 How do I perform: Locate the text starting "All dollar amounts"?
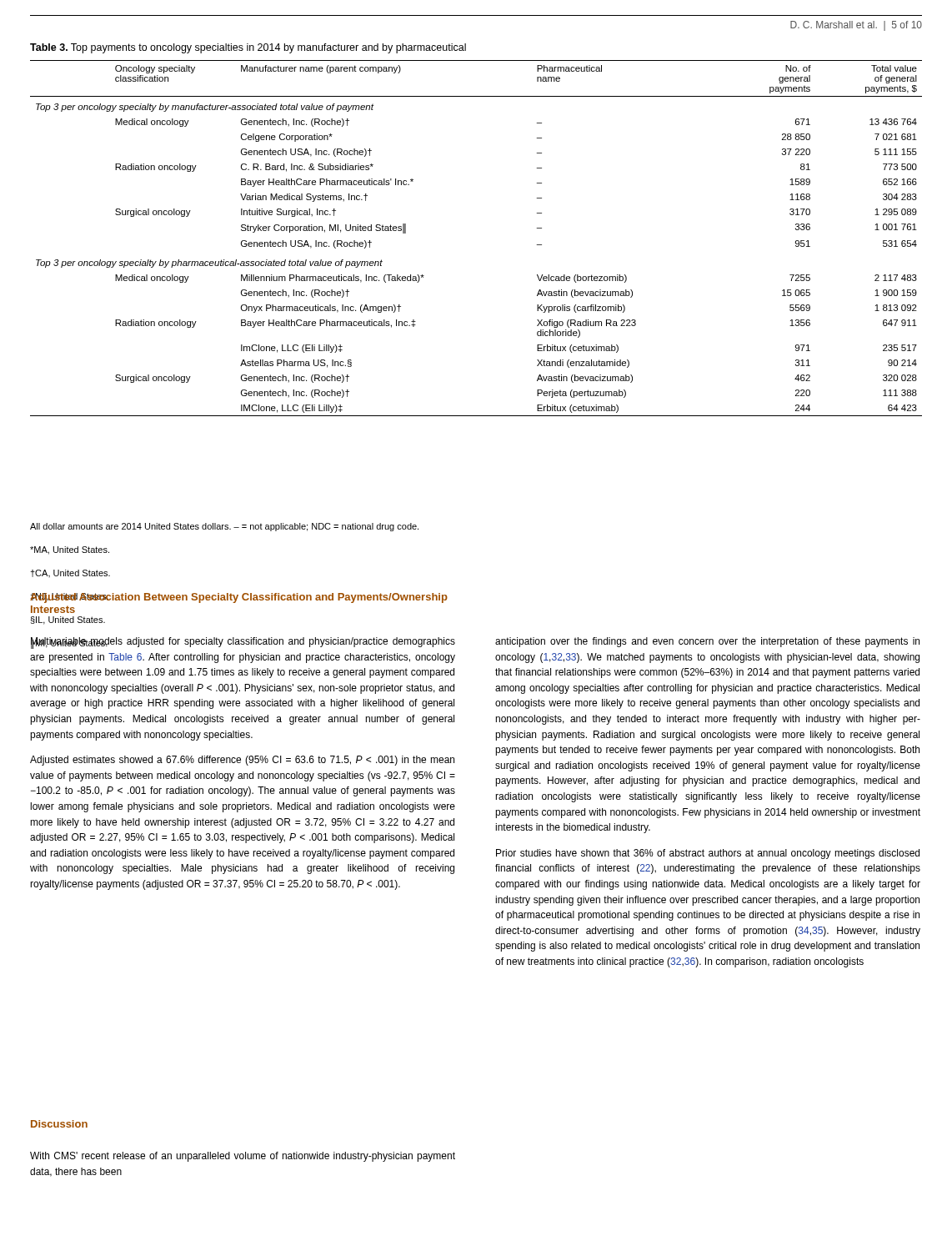point(322,585)
